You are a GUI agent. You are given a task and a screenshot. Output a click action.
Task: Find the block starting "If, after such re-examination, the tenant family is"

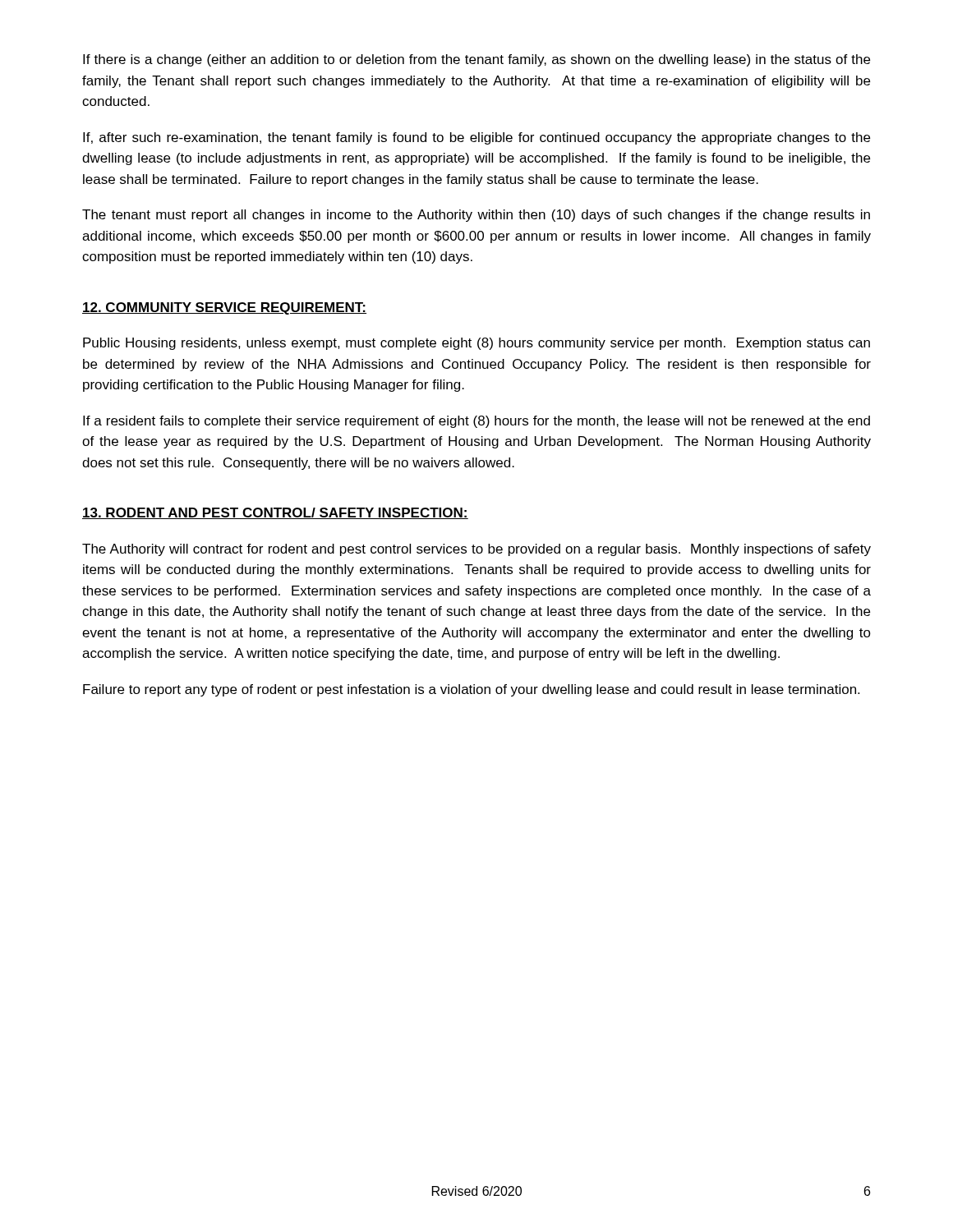[x=476, y=158]
